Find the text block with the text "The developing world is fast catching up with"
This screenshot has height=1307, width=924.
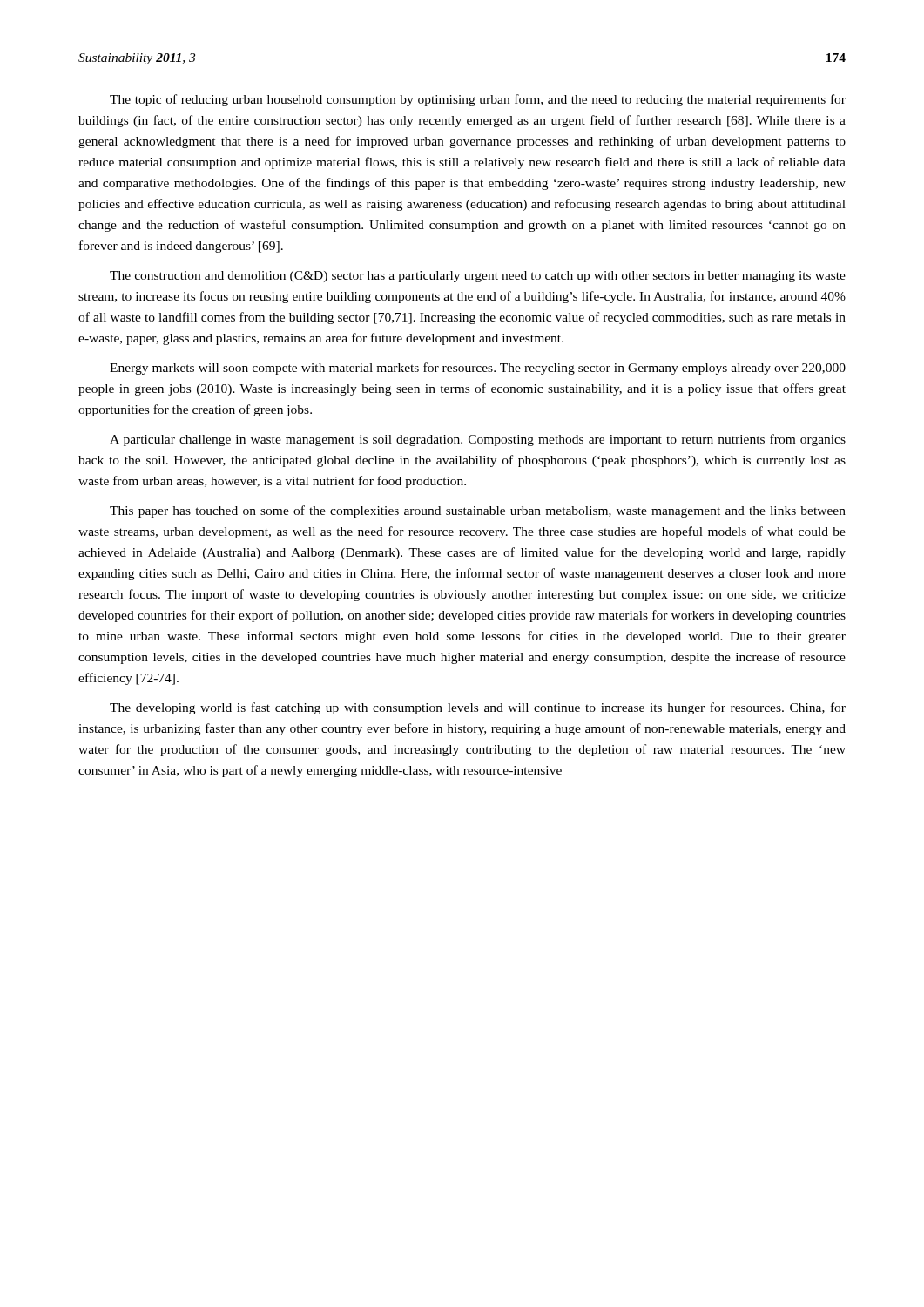[x=462, y=739]
